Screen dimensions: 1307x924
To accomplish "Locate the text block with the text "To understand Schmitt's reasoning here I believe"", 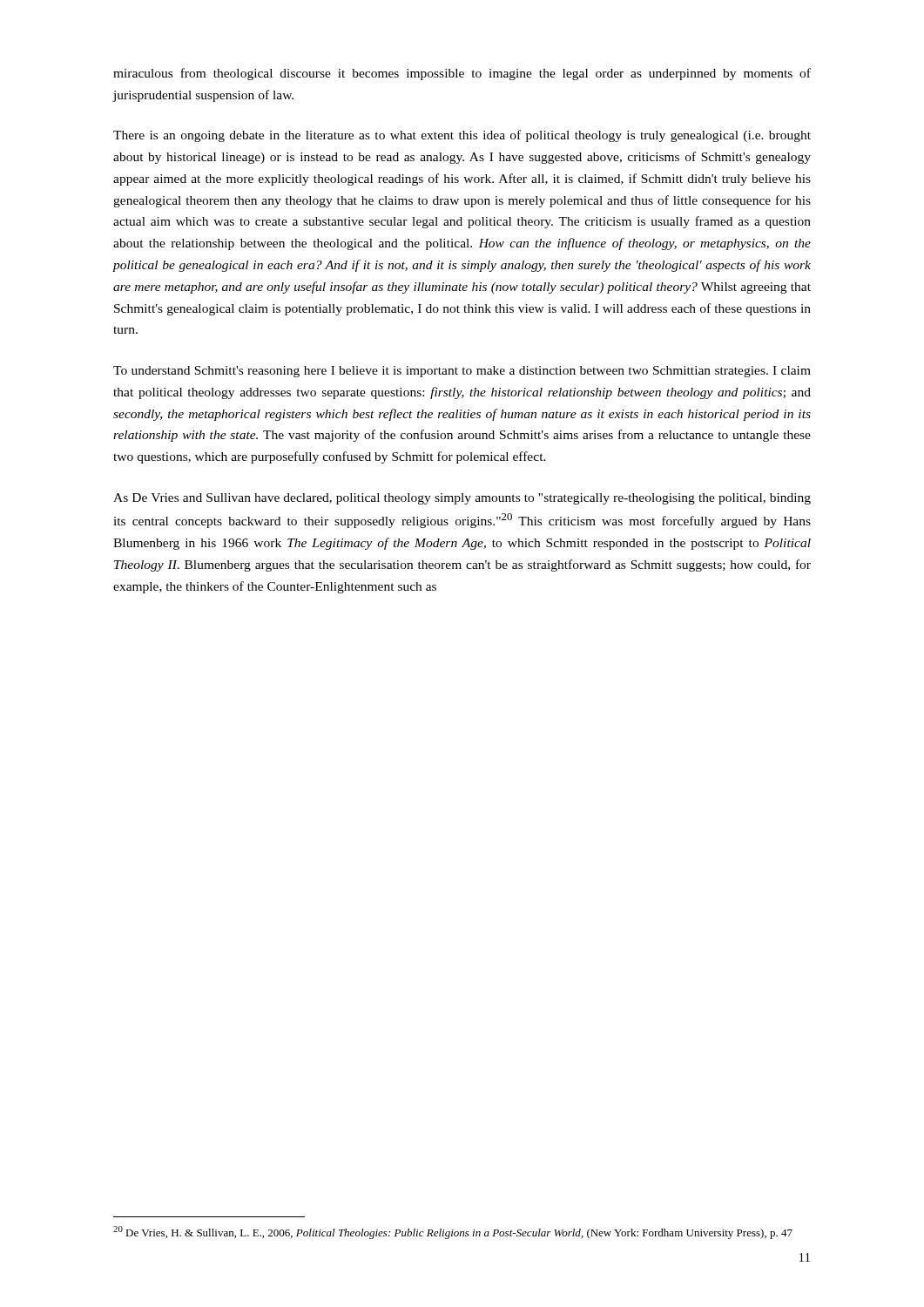I will (462, 413).
